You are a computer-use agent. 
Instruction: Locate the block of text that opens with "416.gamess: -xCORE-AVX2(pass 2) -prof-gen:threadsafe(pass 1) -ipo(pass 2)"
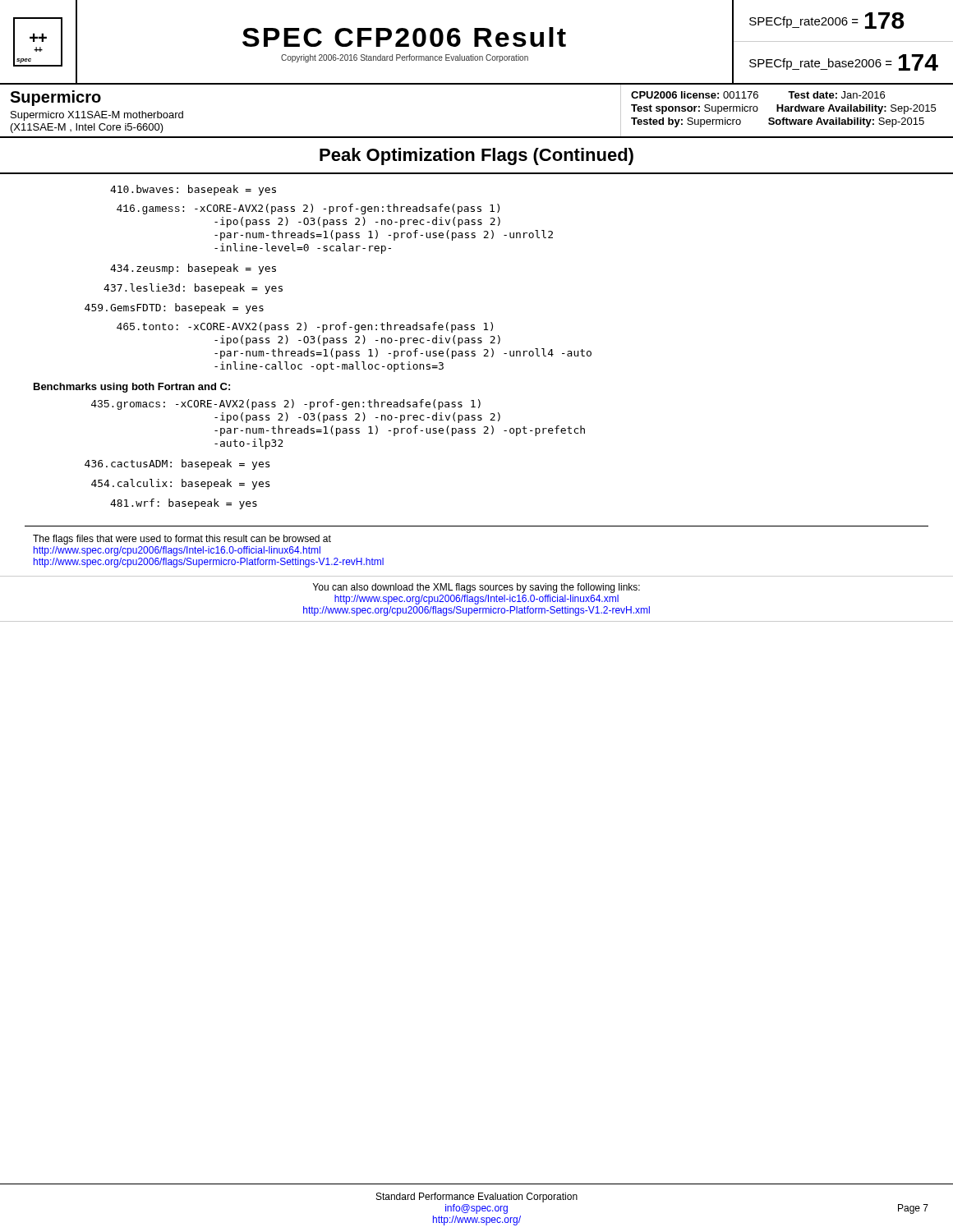coord(476,228)
